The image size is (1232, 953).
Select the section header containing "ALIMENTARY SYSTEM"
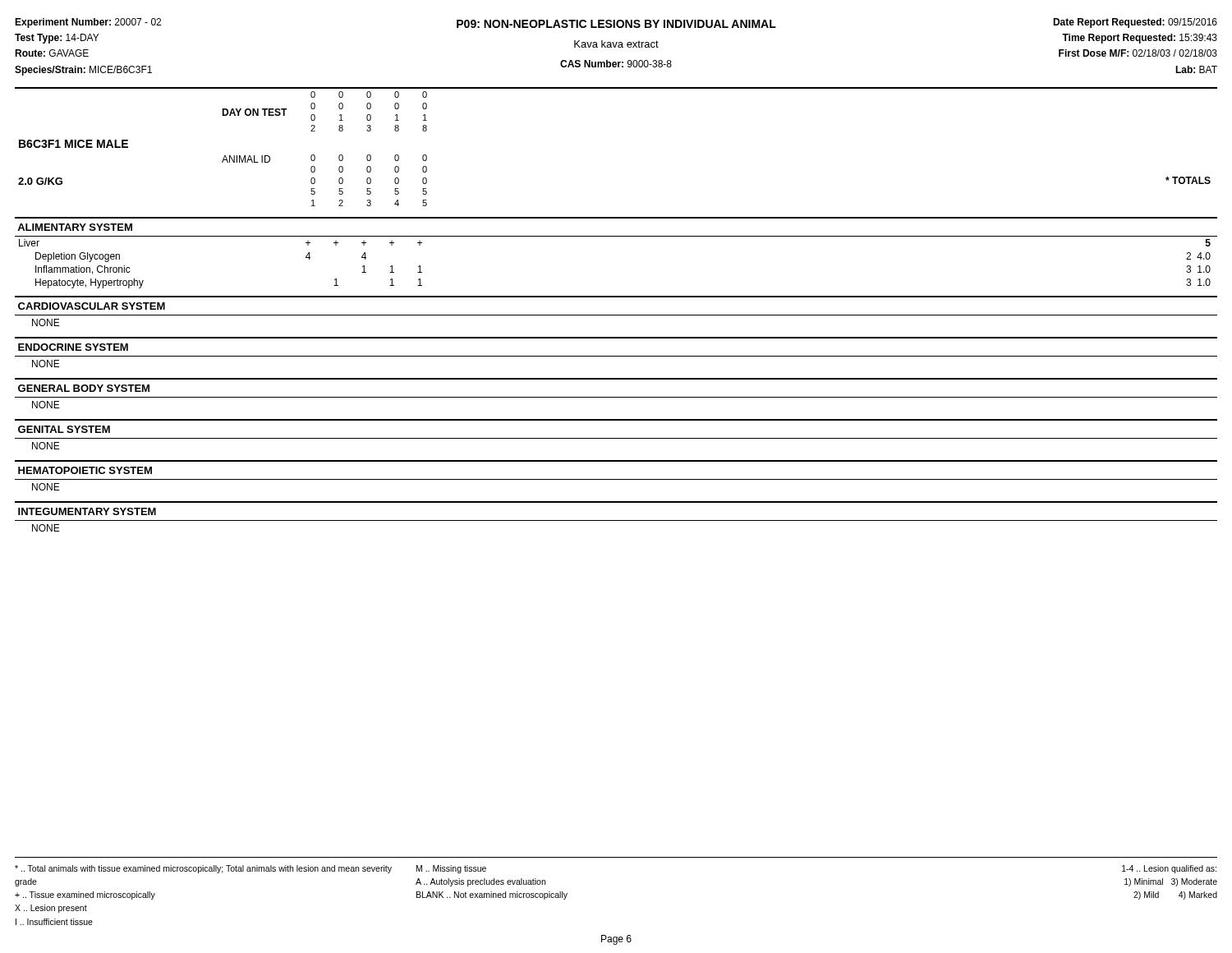click(74, 227)
